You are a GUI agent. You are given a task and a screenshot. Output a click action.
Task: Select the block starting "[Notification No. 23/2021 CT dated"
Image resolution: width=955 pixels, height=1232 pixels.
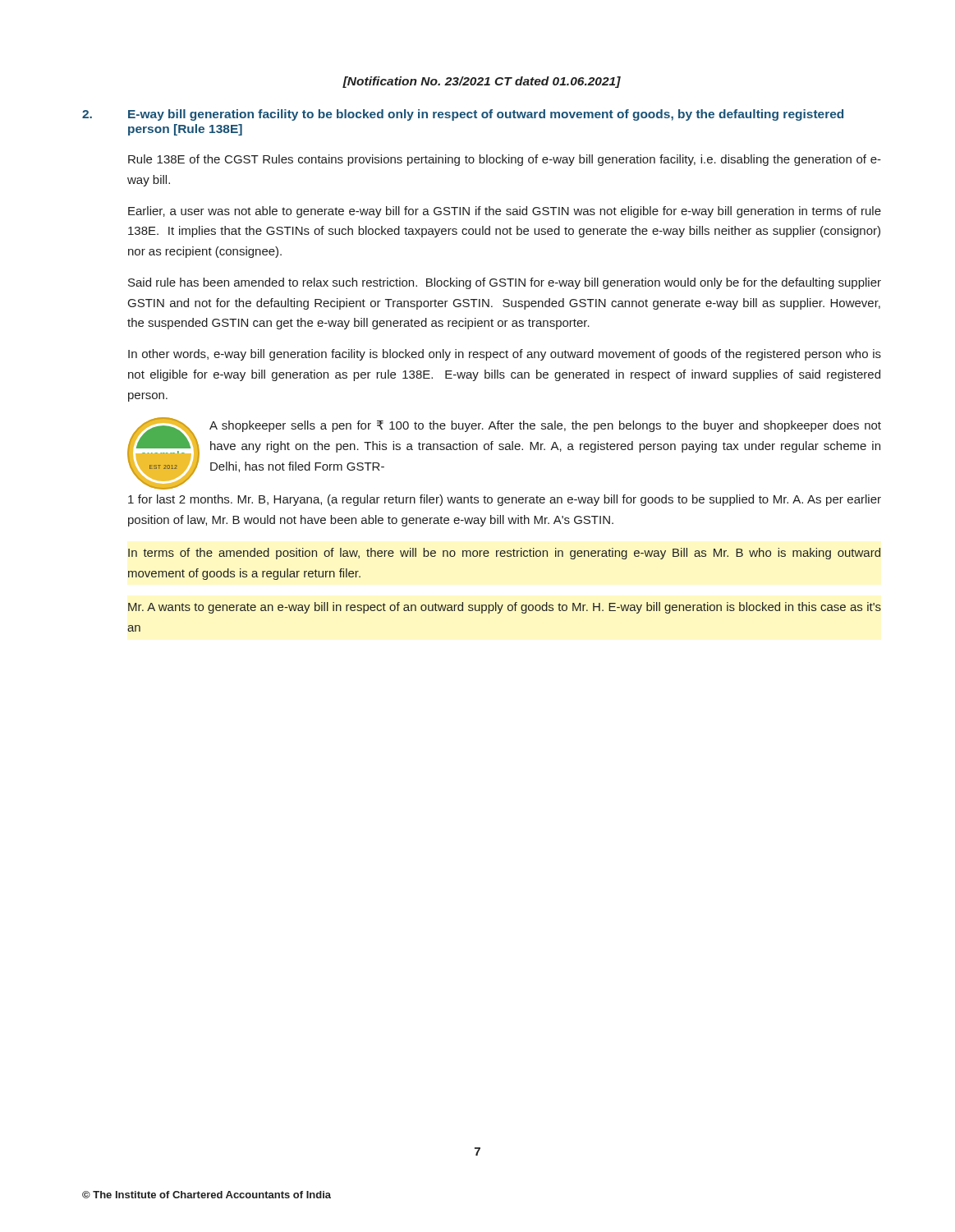(x=482, y=81)
